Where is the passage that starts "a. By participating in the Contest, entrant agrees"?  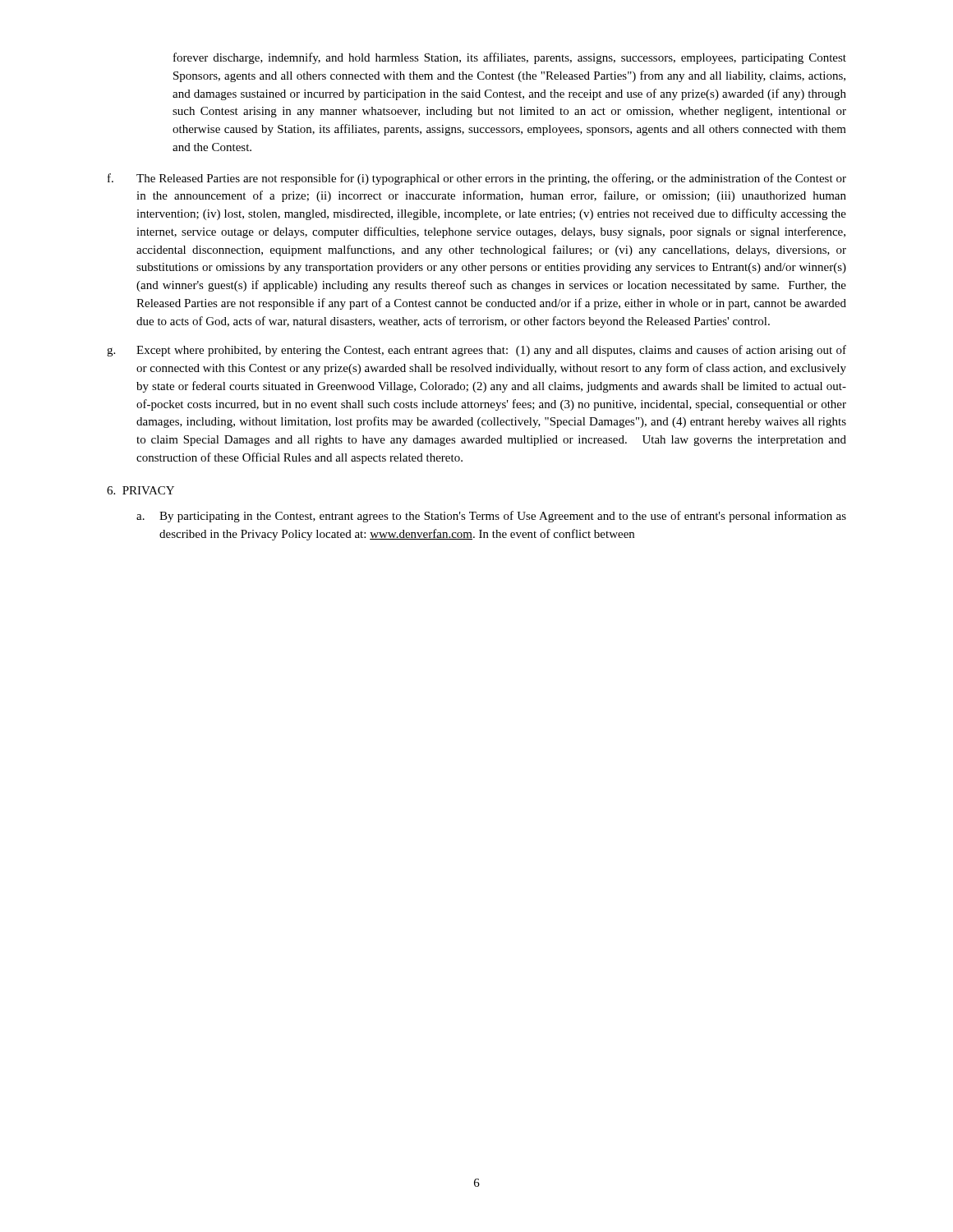[491, 526]
